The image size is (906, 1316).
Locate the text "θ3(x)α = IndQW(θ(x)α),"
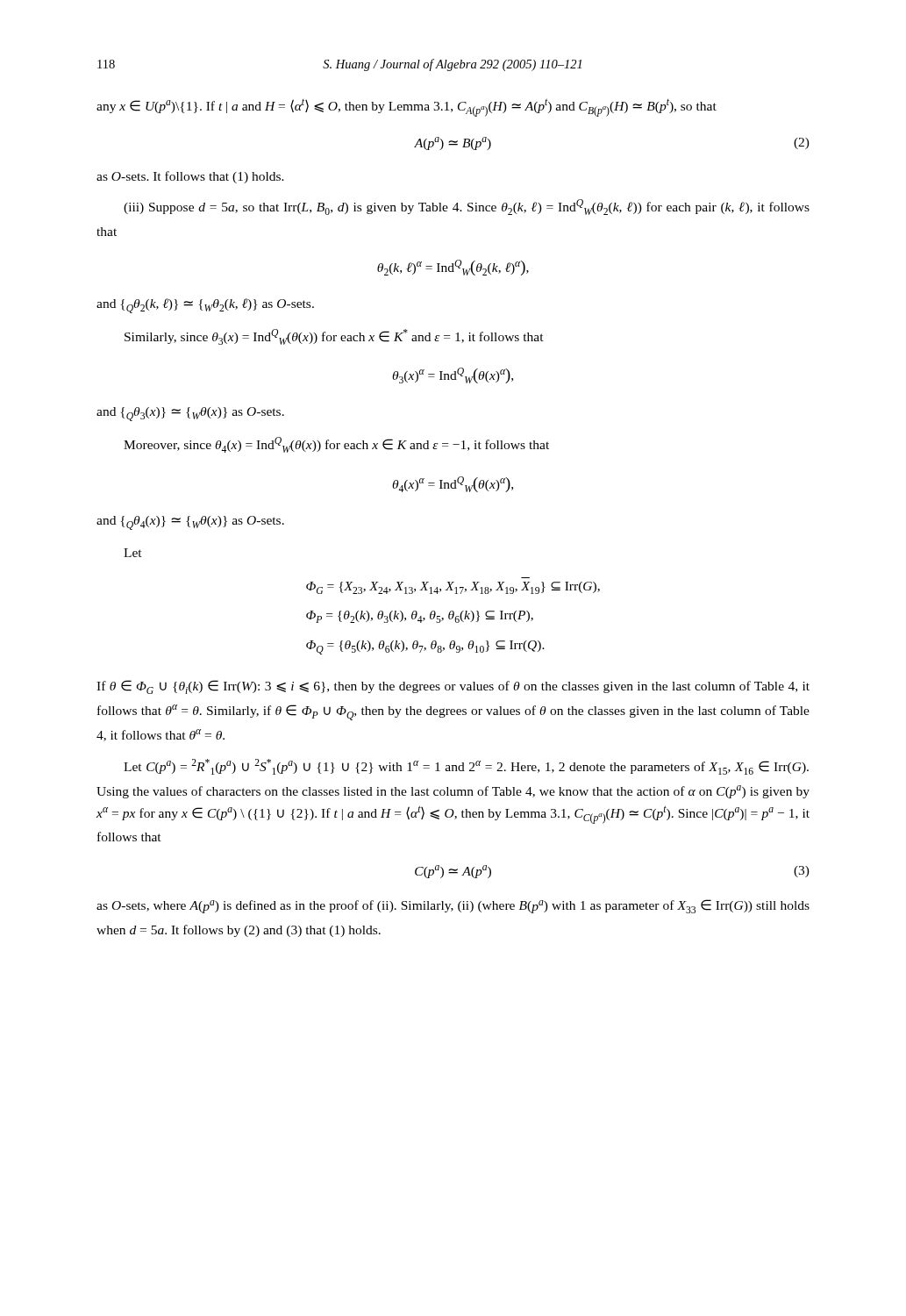[453, 376]
